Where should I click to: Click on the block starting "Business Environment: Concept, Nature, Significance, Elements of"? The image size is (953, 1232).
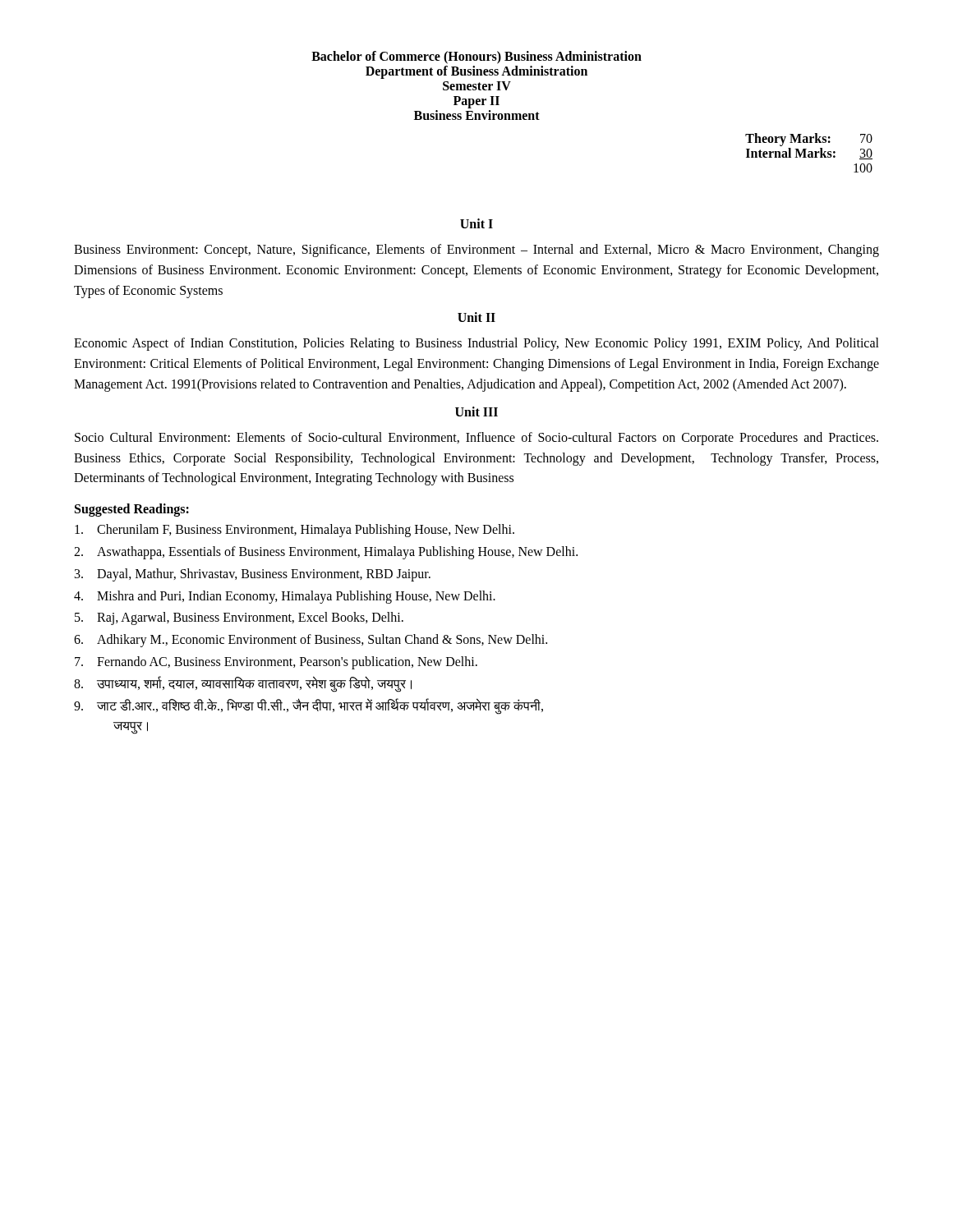(476, 270)
